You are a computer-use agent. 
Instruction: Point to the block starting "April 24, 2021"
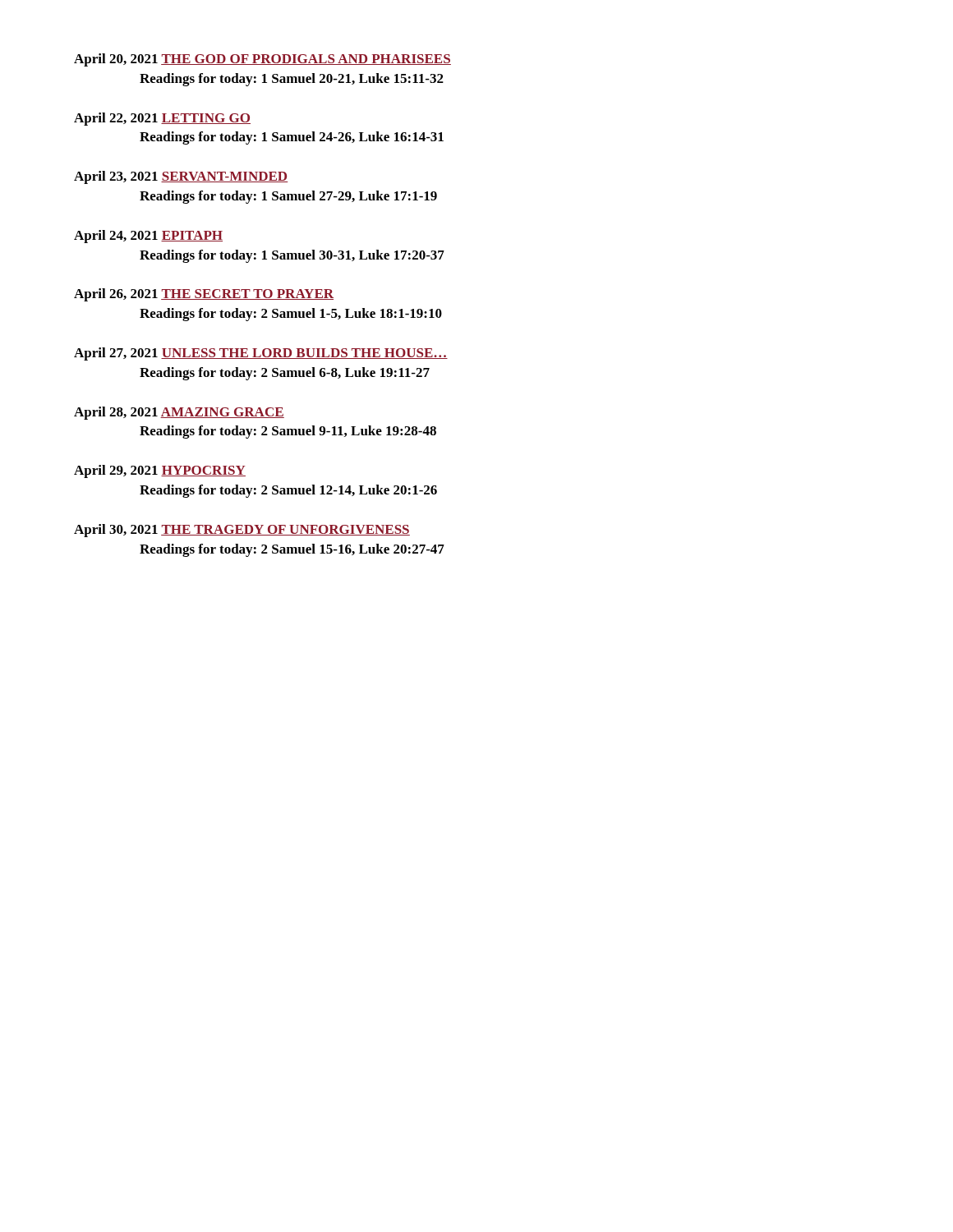tap(148, 237)
